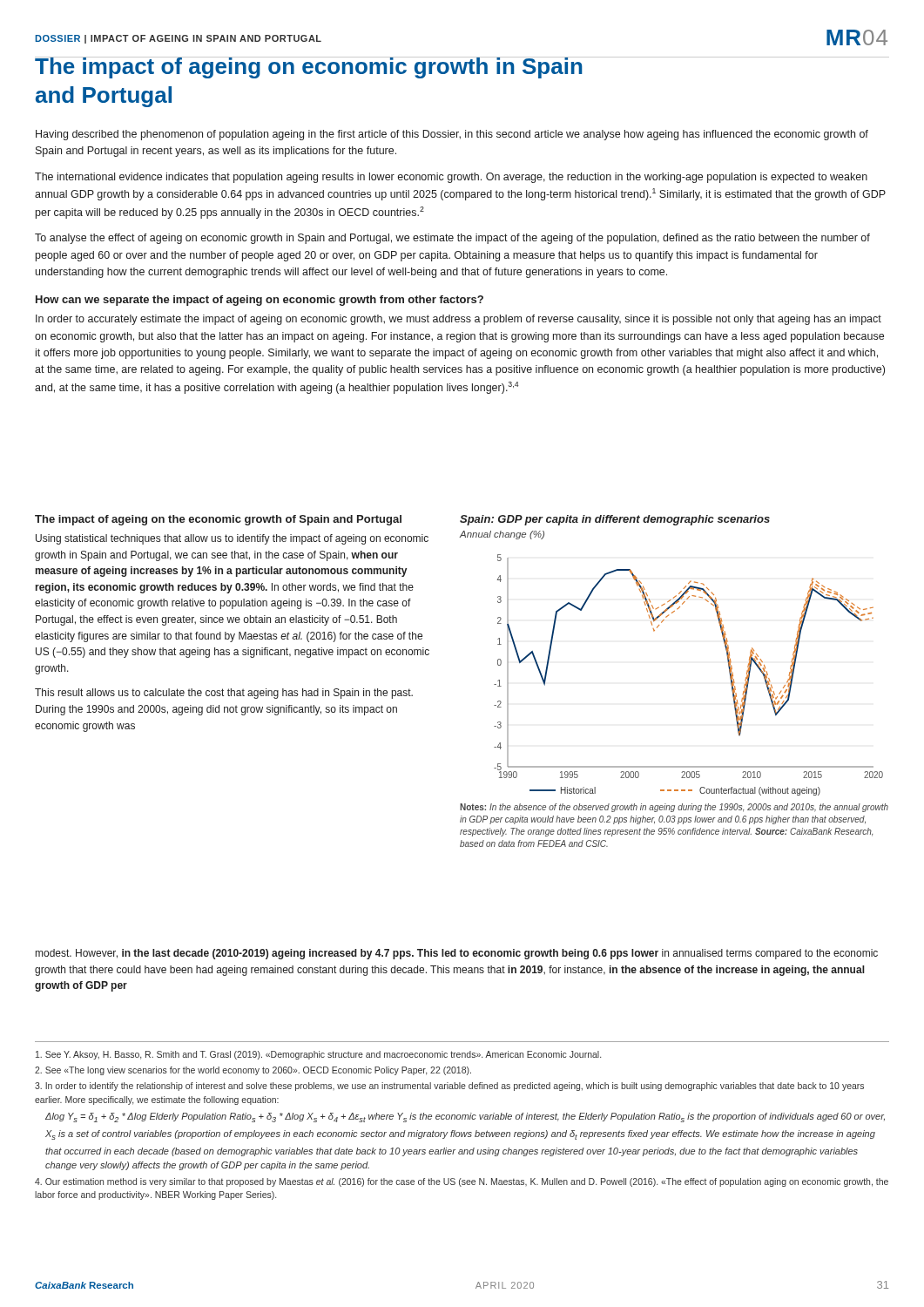Locate the footnote containing "In order to identify"
The image size is (924, 1307).
450,1093
